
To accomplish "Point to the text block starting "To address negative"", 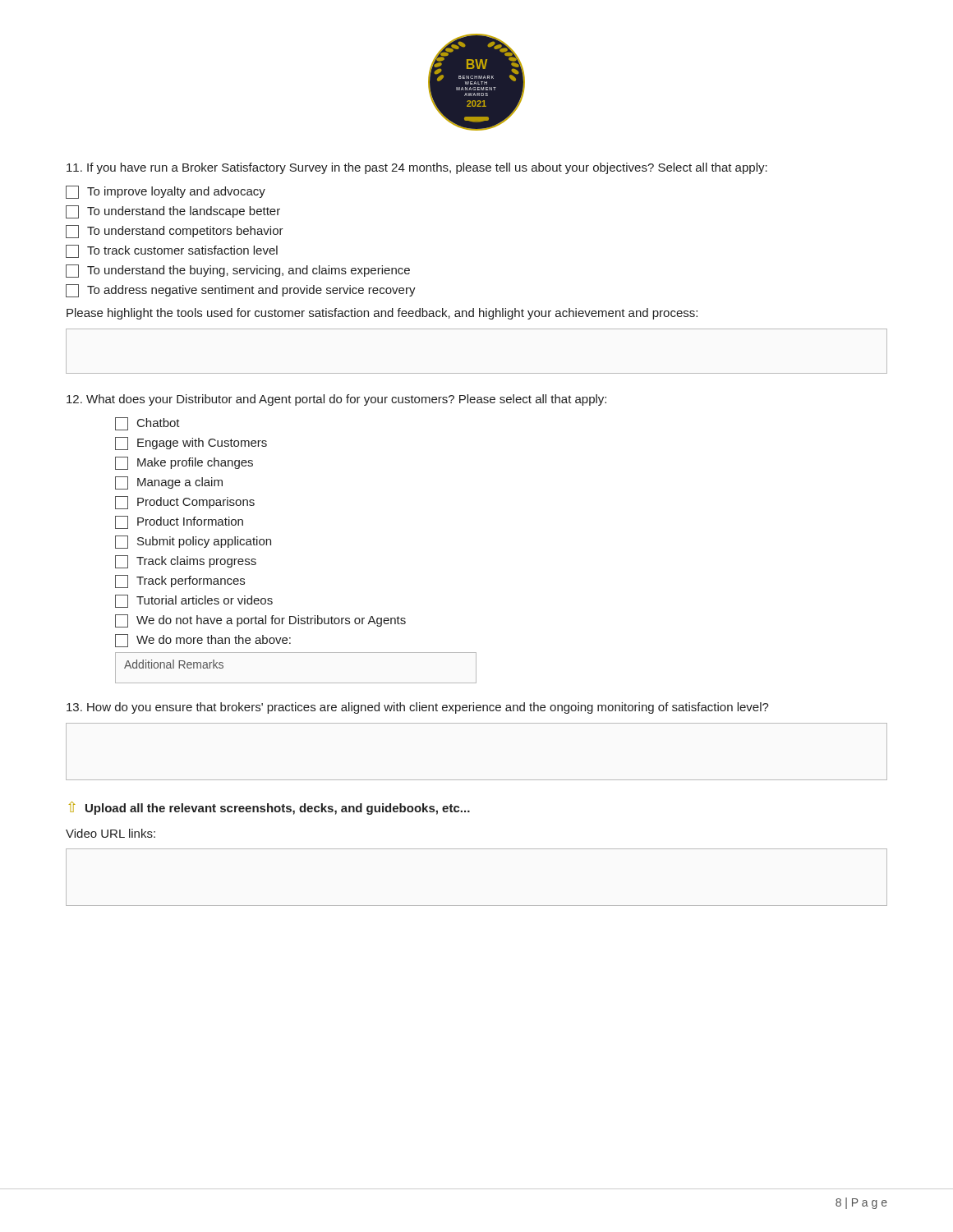I will click(x=240, y=290).
